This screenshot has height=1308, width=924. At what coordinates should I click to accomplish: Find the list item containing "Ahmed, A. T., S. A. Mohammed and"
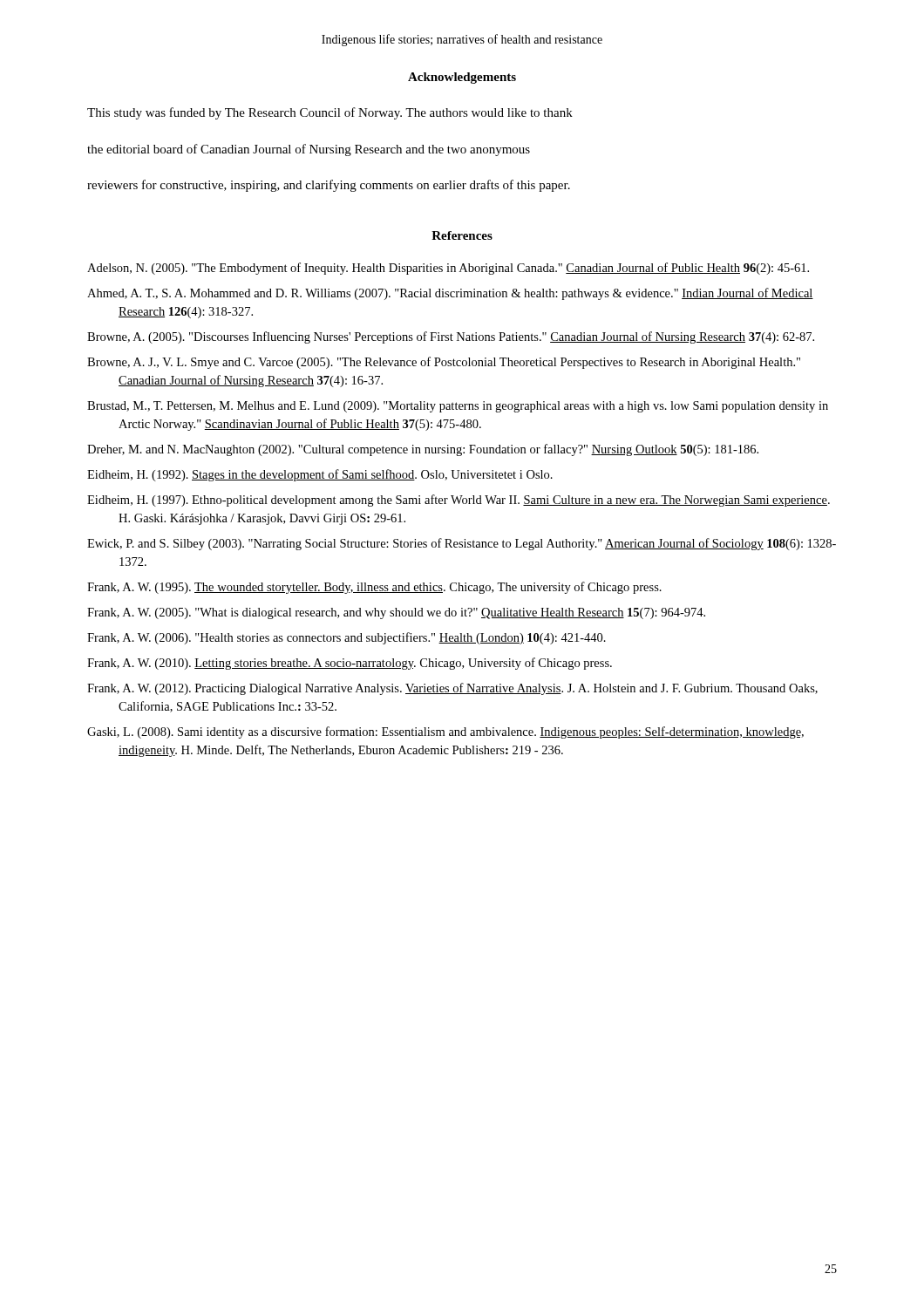(450, 302)
